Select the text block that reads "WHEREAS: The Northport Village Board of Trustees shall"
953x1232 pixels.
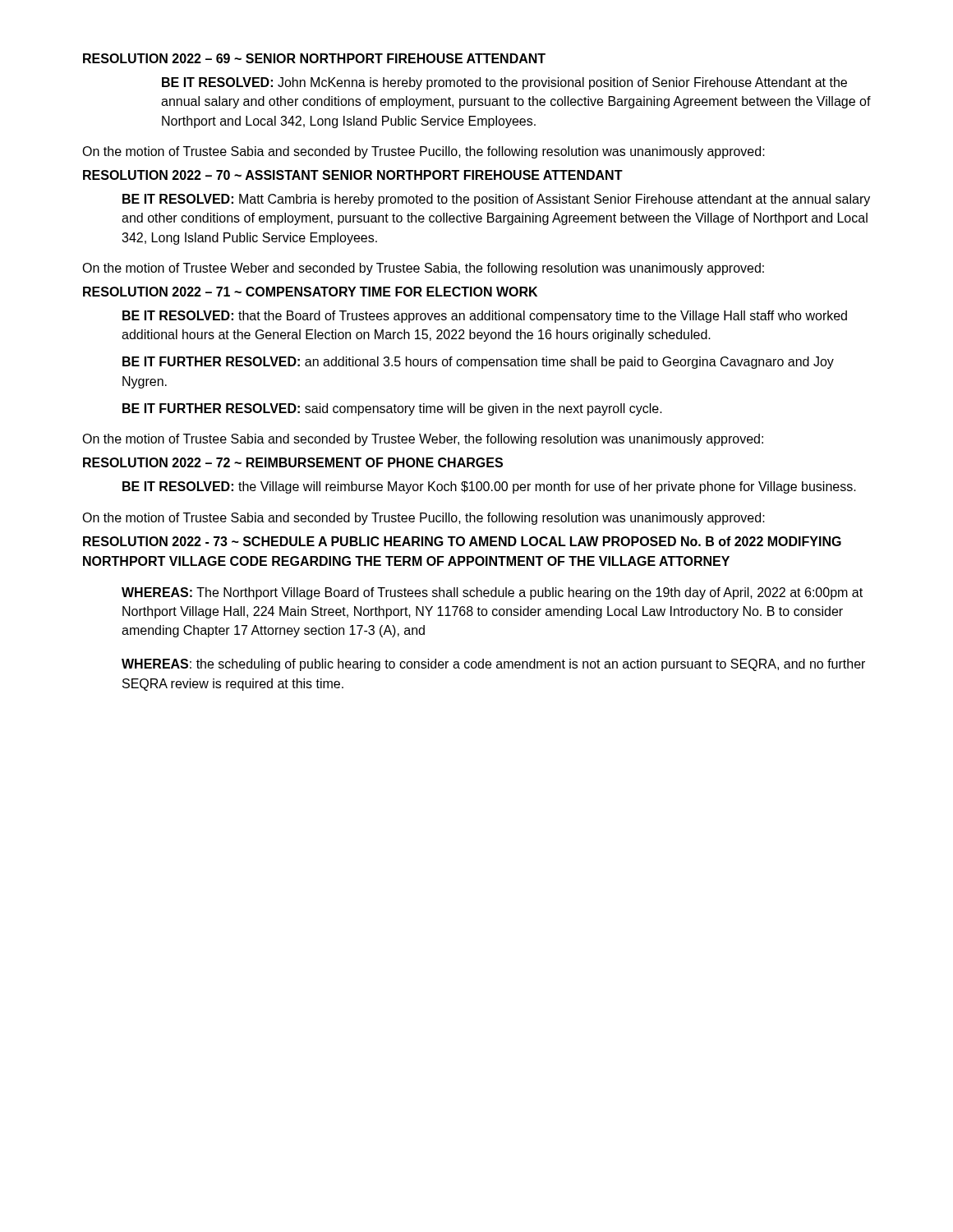point(476,612)
